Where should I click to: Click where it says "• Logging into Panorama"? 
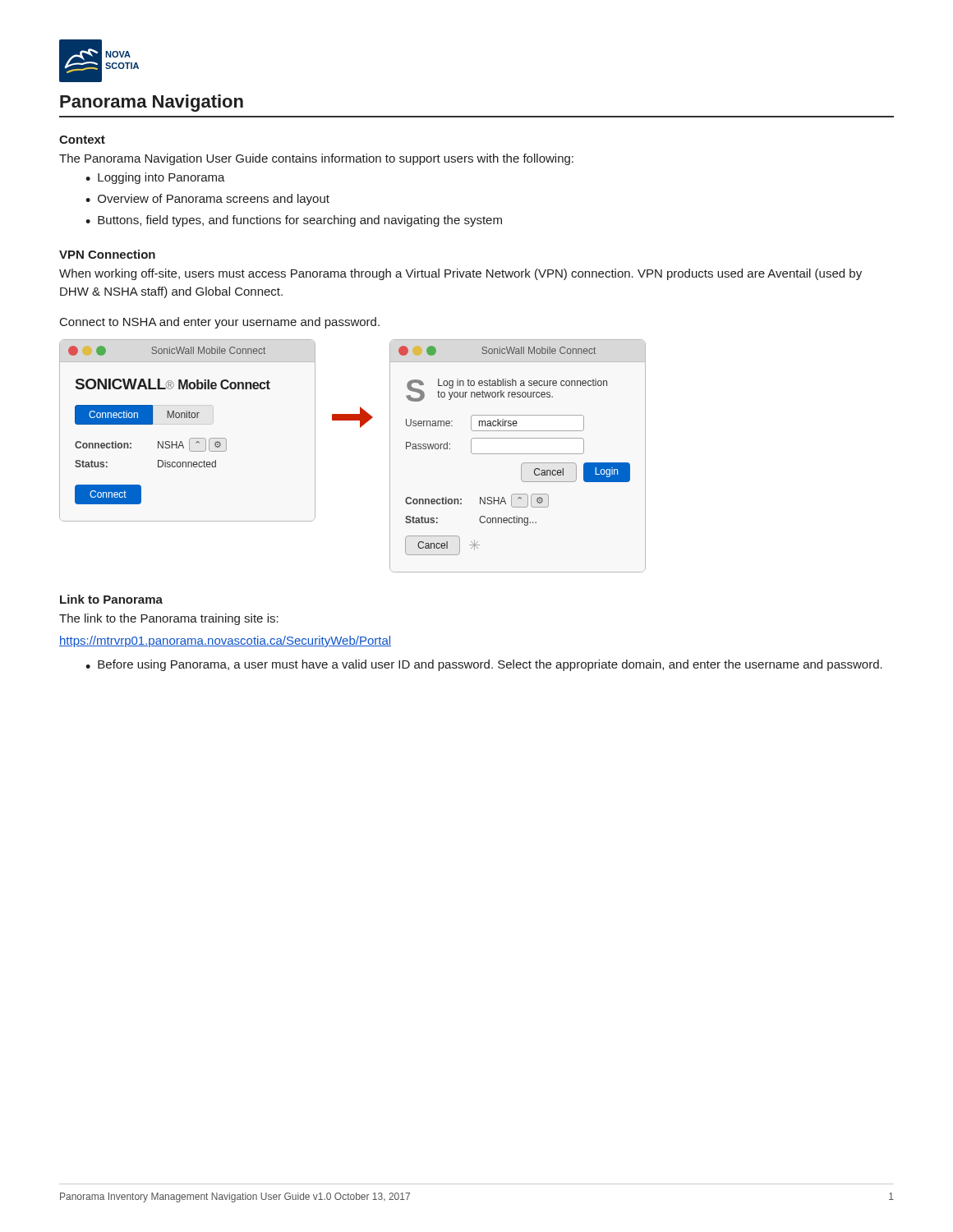point(155,179)
